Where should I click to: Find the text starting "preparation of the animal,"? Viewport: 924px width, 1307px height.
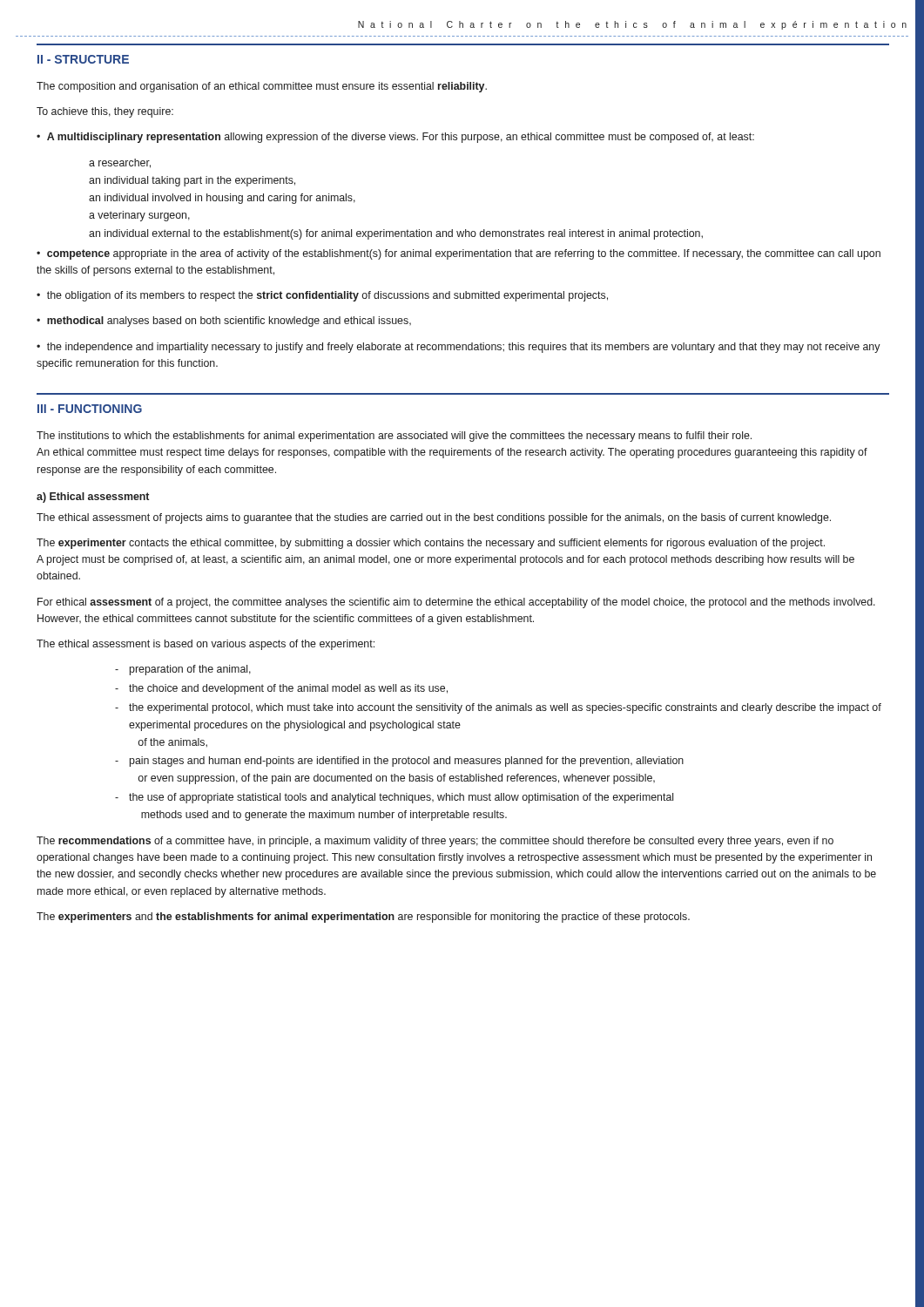[190, 669]
